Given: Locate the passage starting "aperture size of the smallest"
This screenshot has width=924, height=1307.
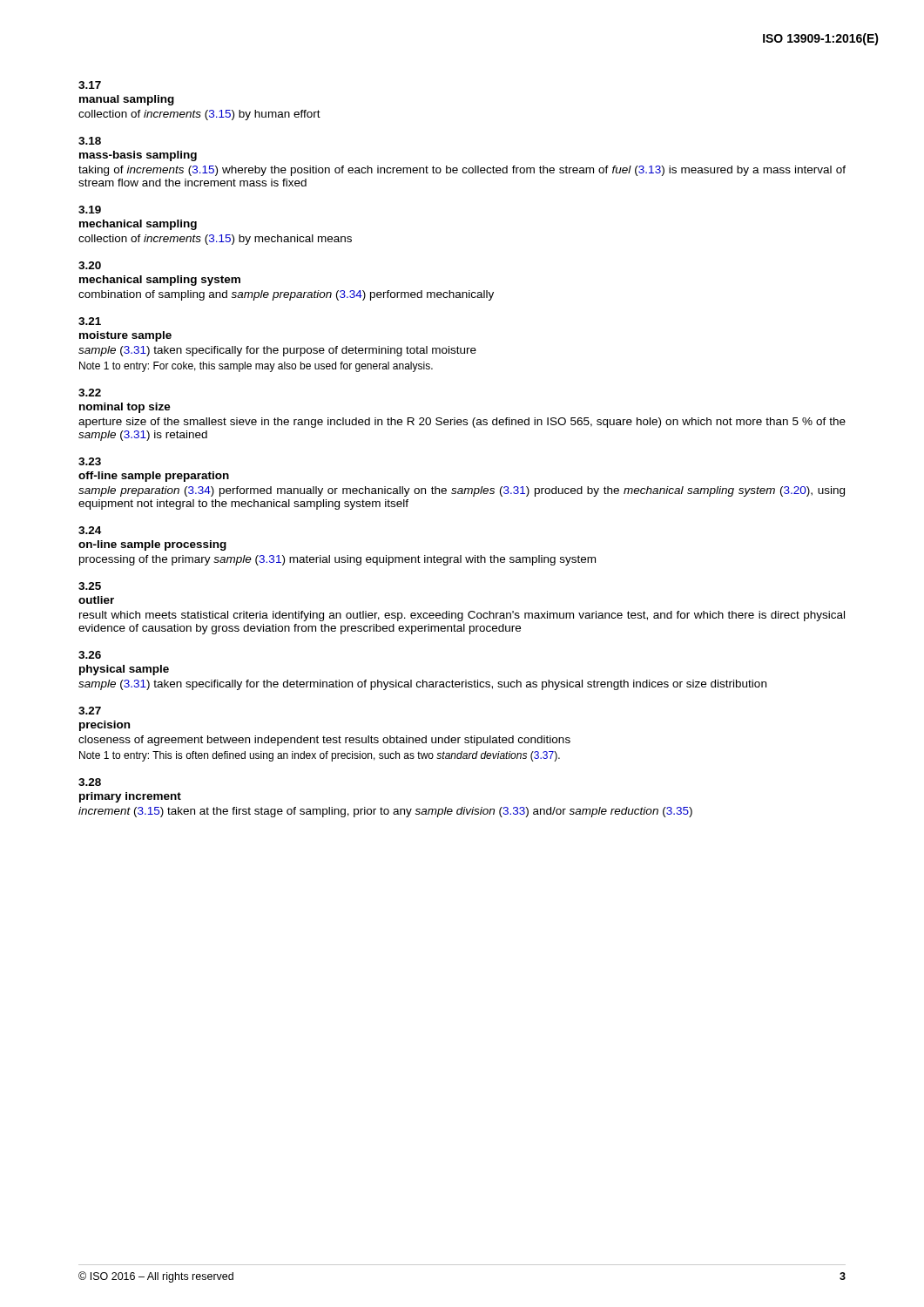Looking at the screenshot, I should [x=462, y=428].
